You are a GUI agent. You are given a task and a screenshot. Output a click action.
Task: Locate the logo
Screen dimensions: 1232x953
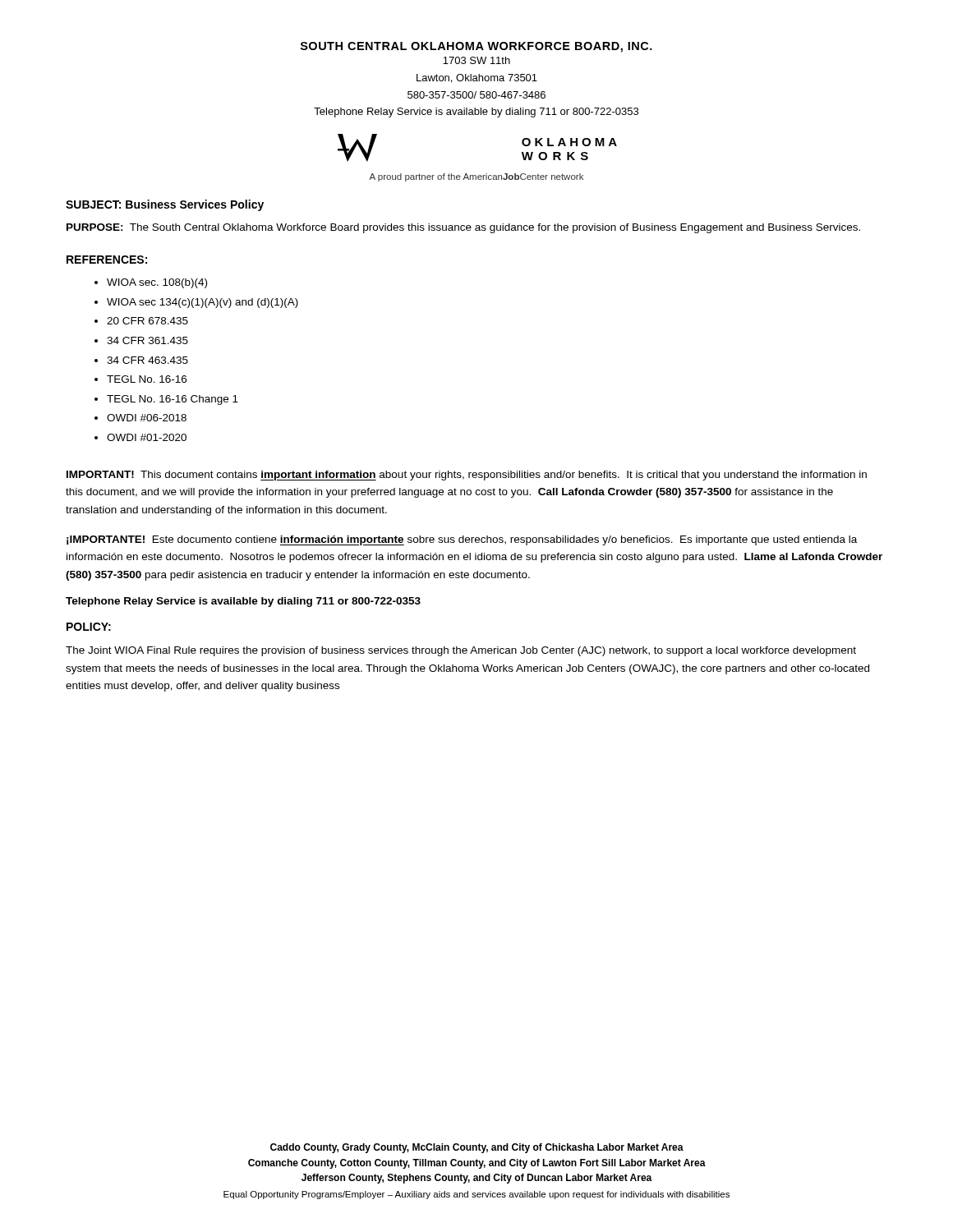(476, 155)
